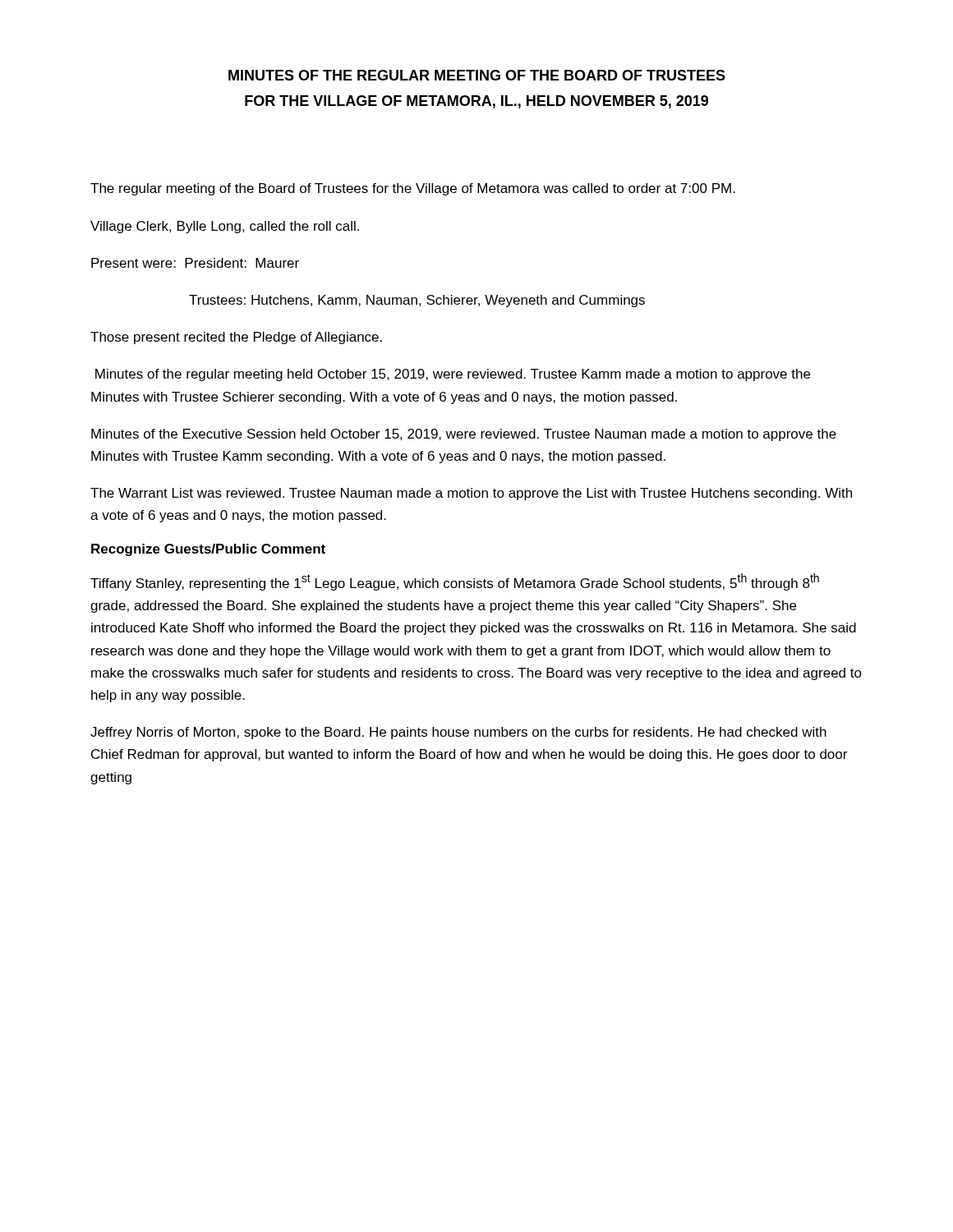
Task: Select the section header containing "Recognize Guests/Public Comment"
Action: tap(208, 549)
